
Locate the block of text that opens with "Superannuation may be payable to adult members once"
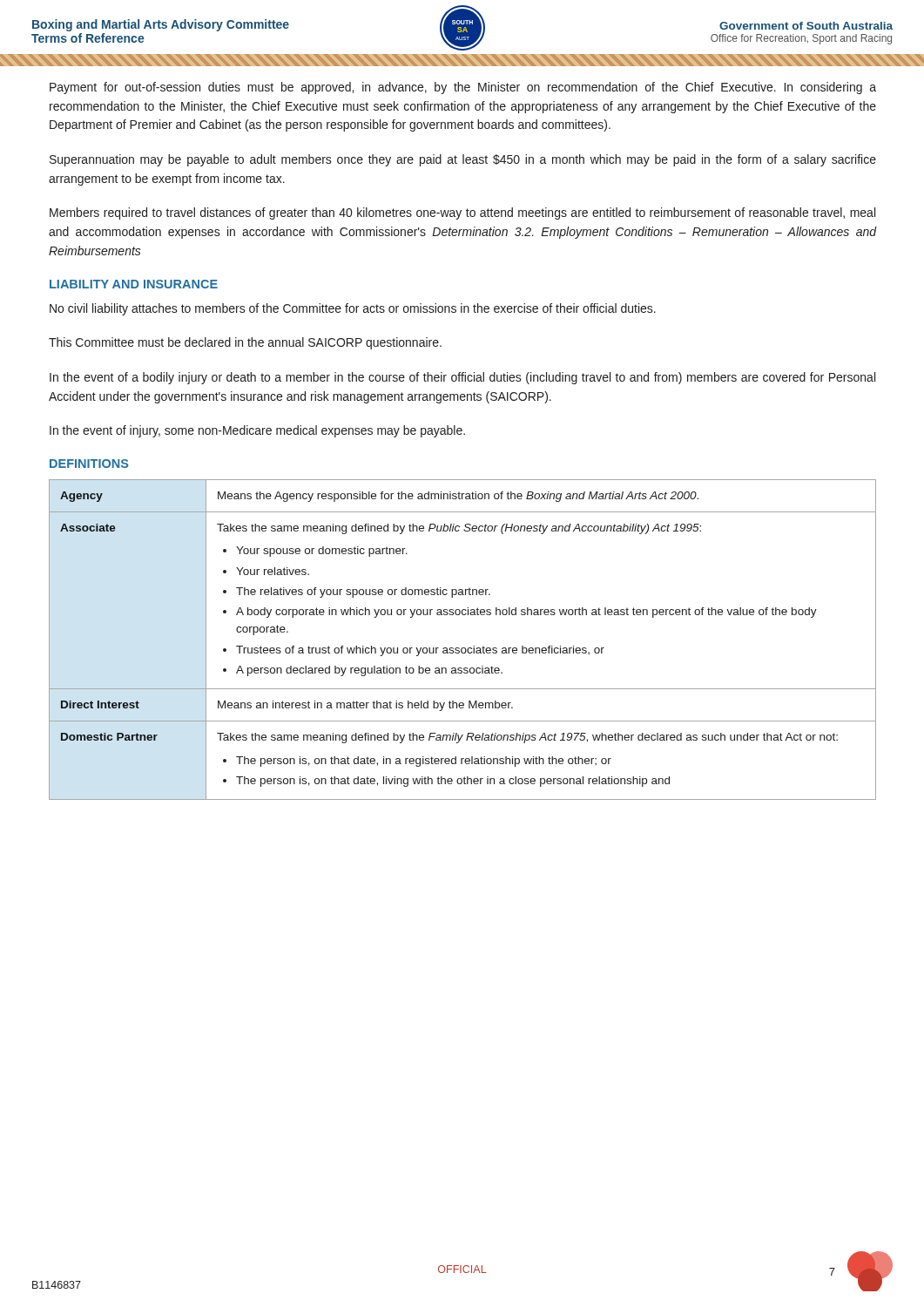[462, 169]
